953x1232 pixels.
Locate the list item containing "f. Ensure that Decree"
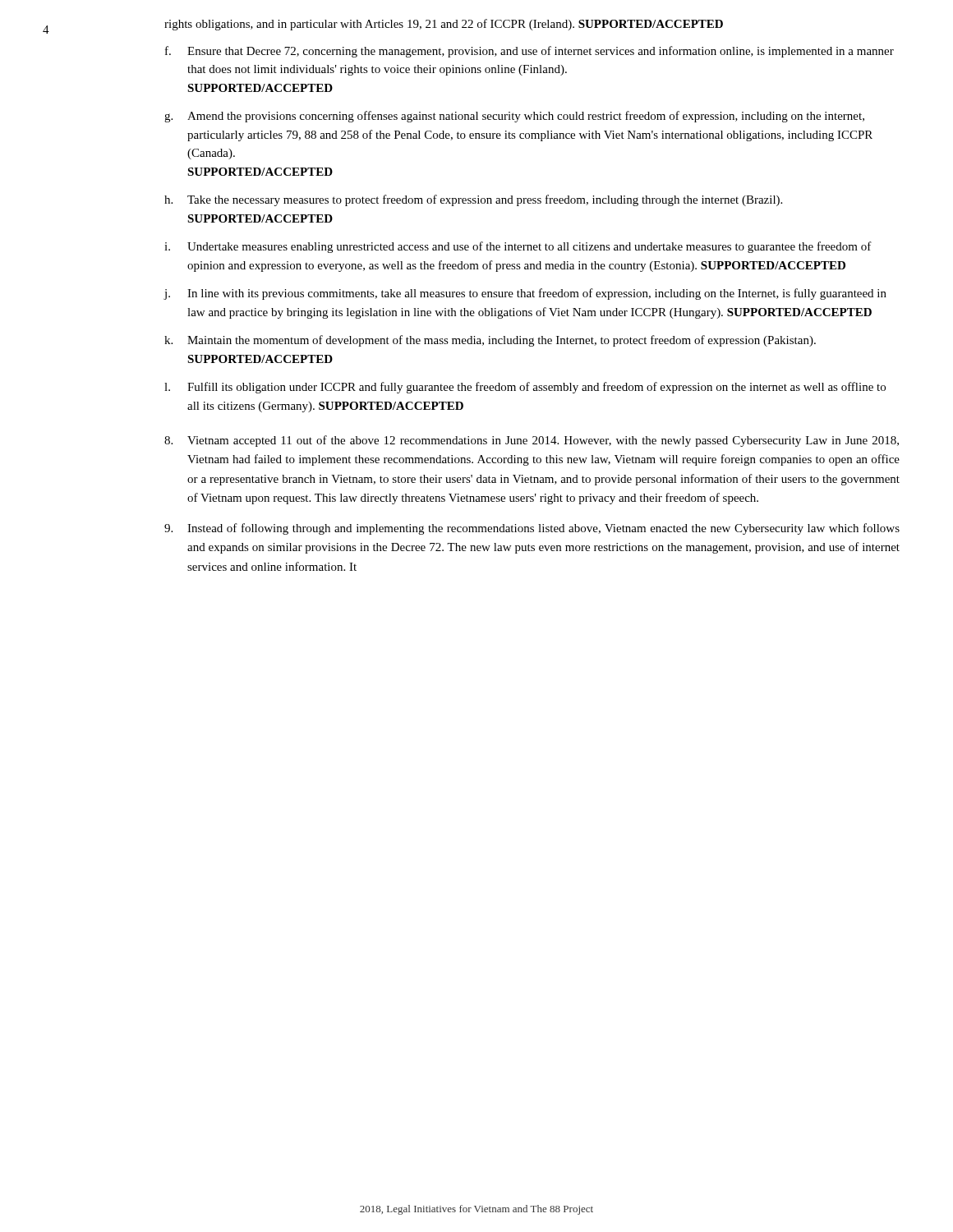pyautogui.click(x=532, y=69)
